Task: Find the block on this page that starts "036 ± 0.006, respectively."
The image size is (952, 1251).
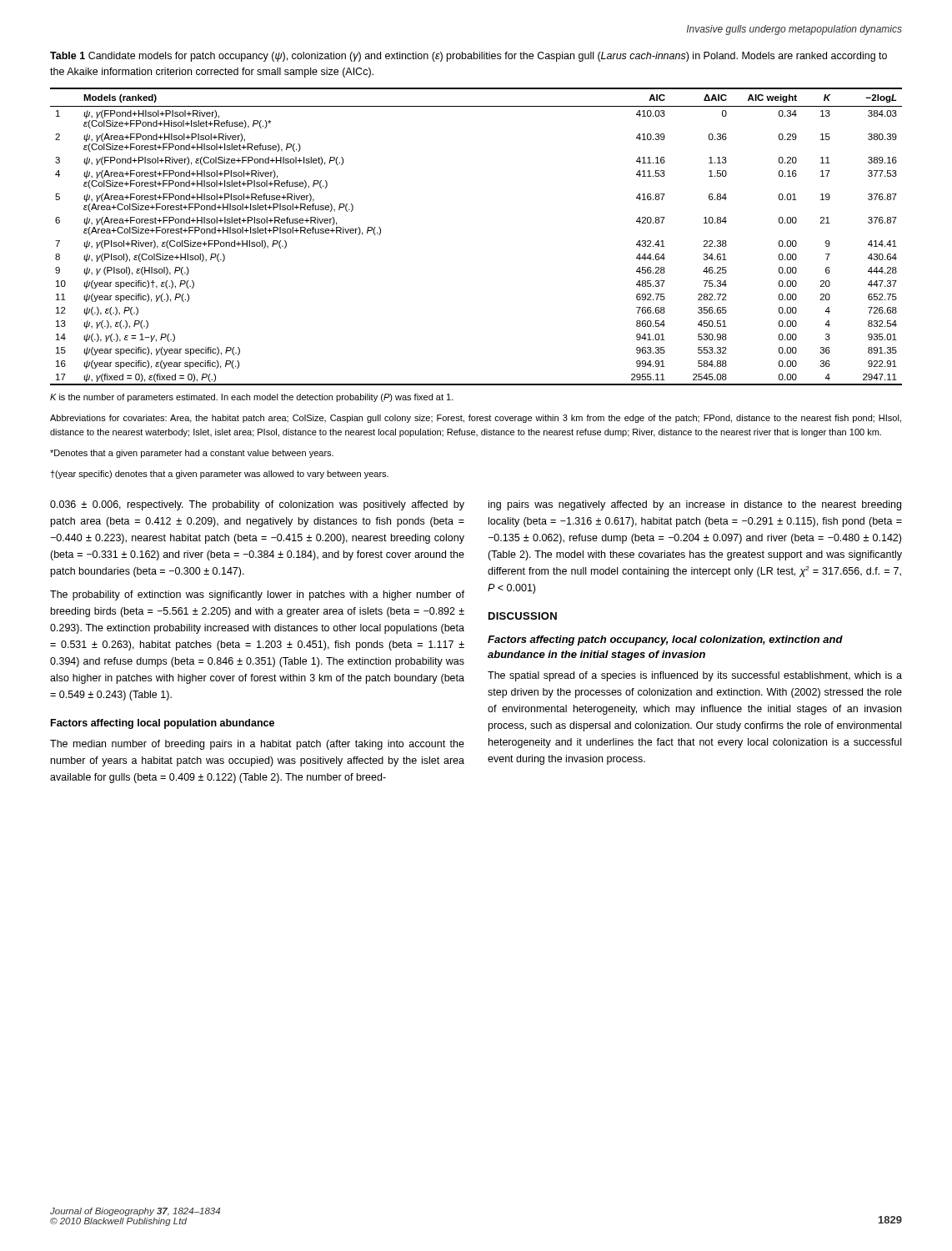Action: pos(257,600)
